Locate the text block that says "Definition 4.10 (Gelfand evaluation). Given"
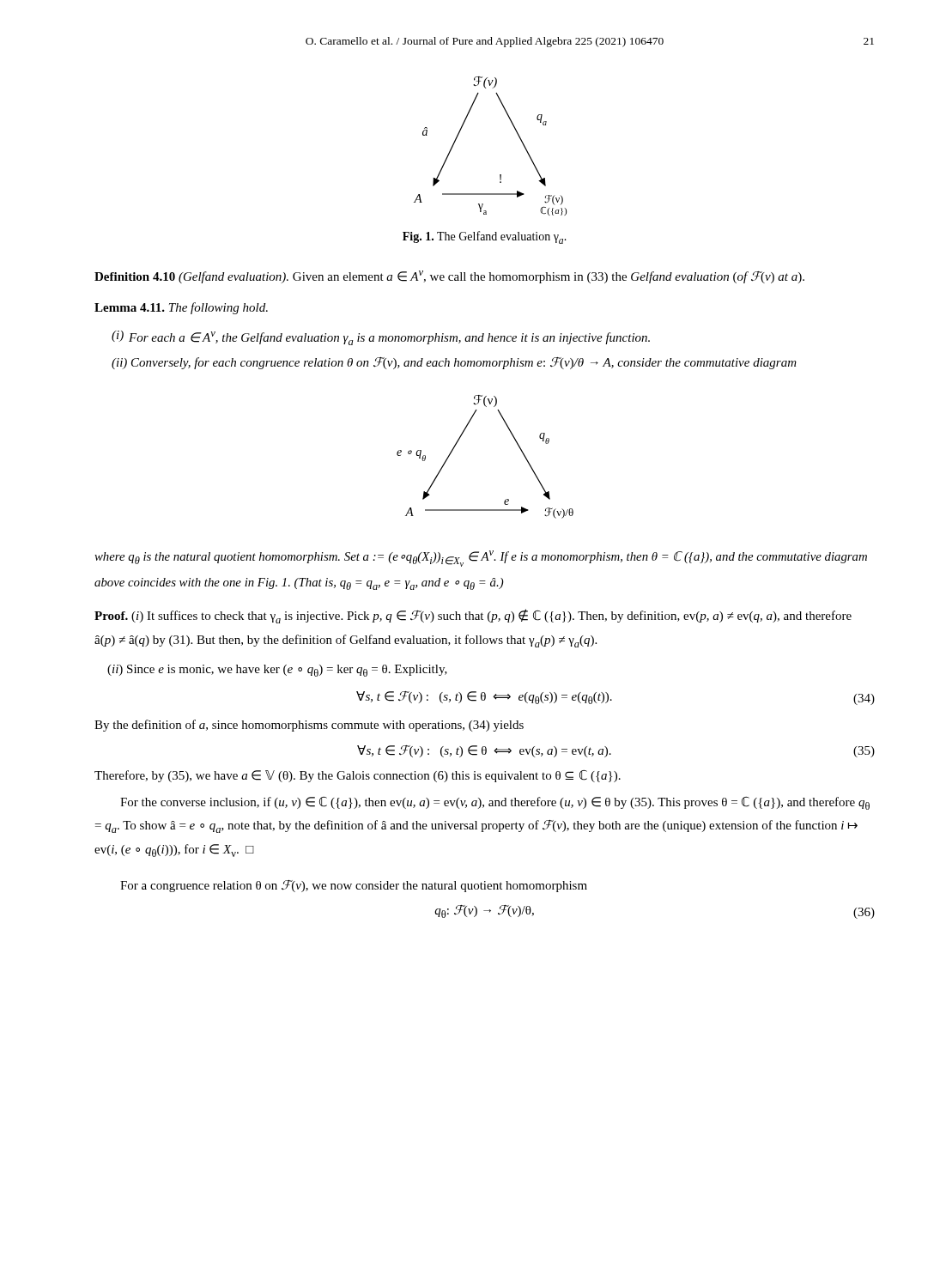952x1288 pixels. click(x=450, y=275)
